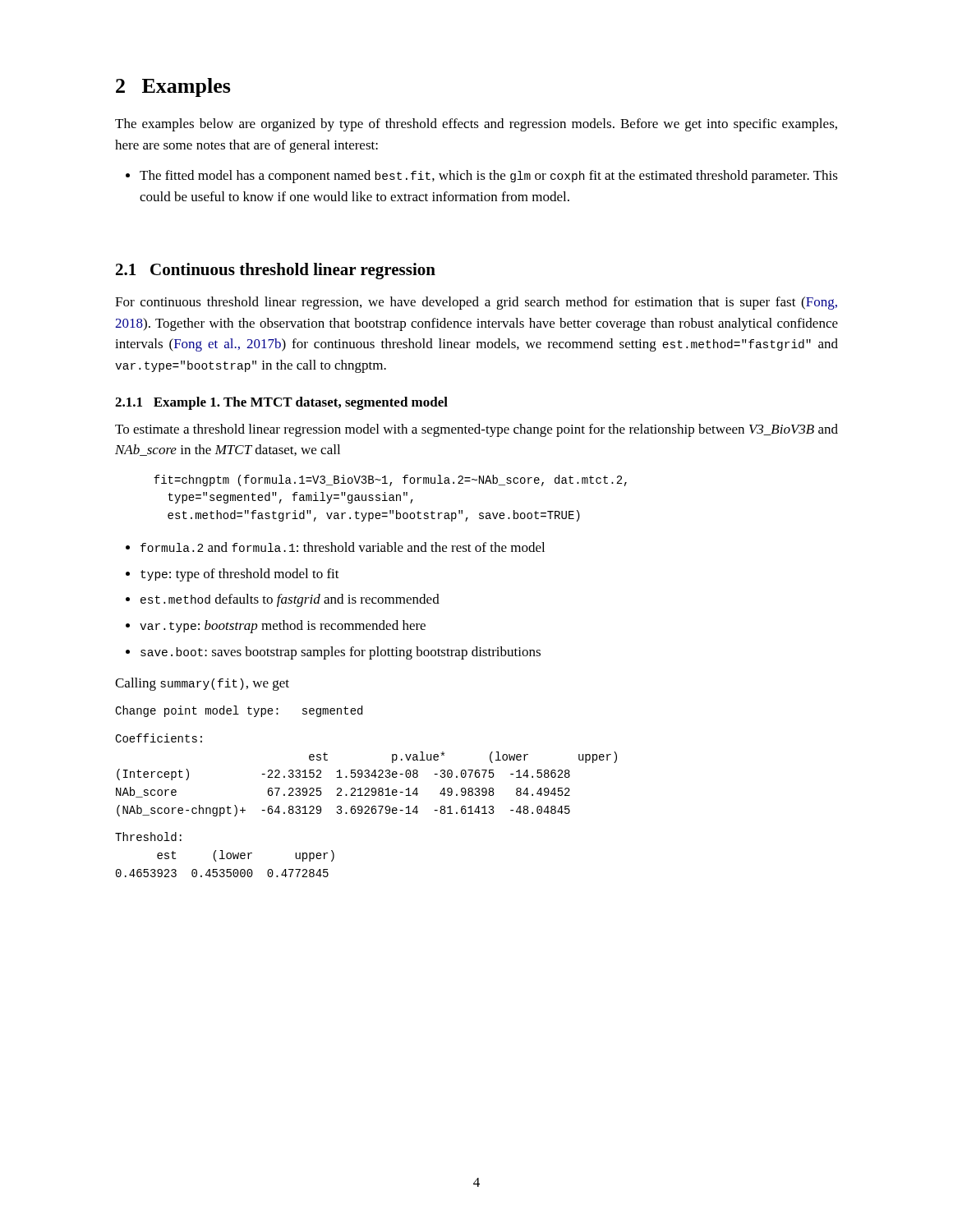Click the passage that begins "The fitted model has a component"
The height and width of the screenshot is (1232, 953).
click(x=489, y=186)
